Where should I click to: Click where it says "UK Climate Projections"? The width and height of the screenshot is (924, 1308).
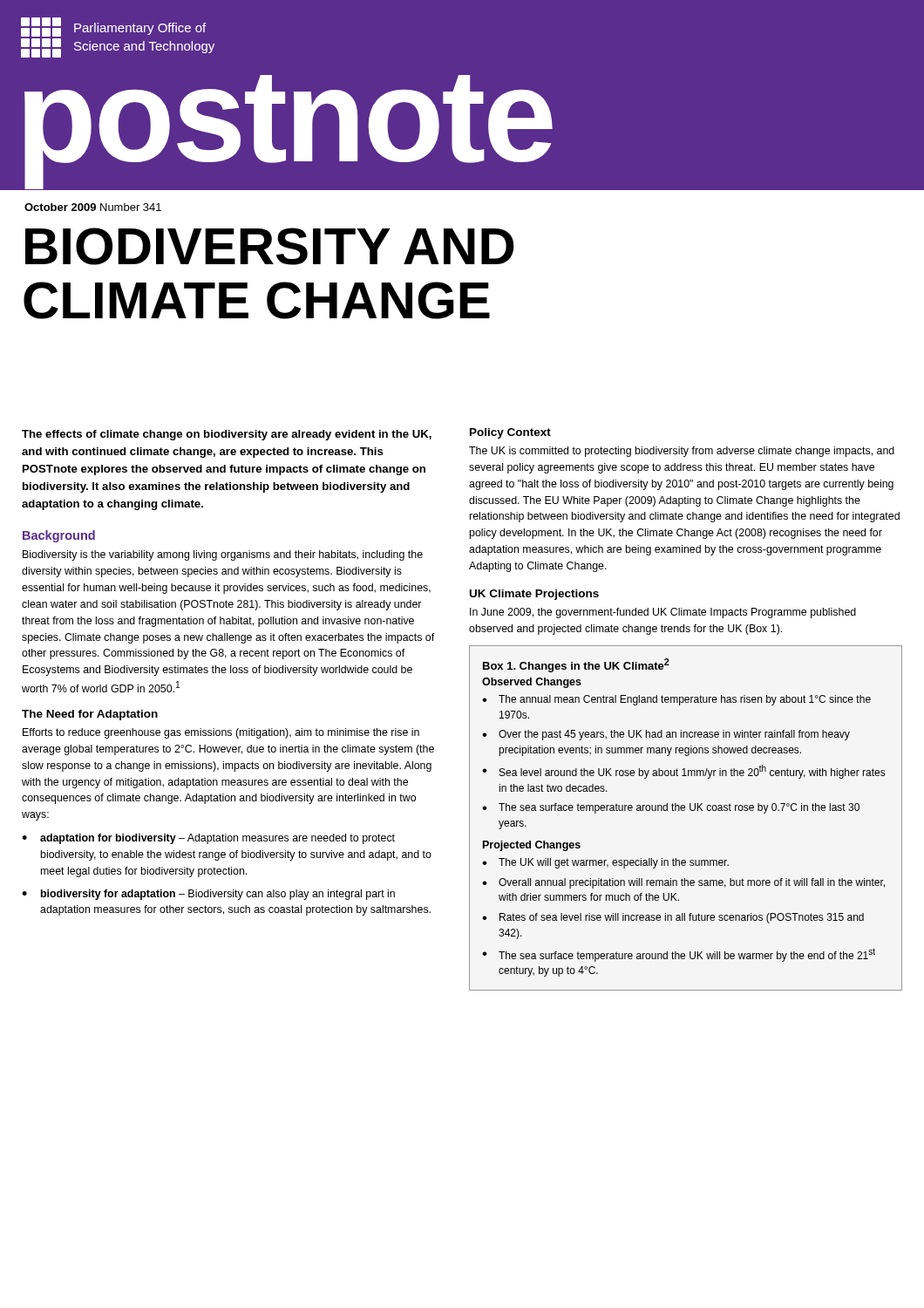click(x=534, y=593)
